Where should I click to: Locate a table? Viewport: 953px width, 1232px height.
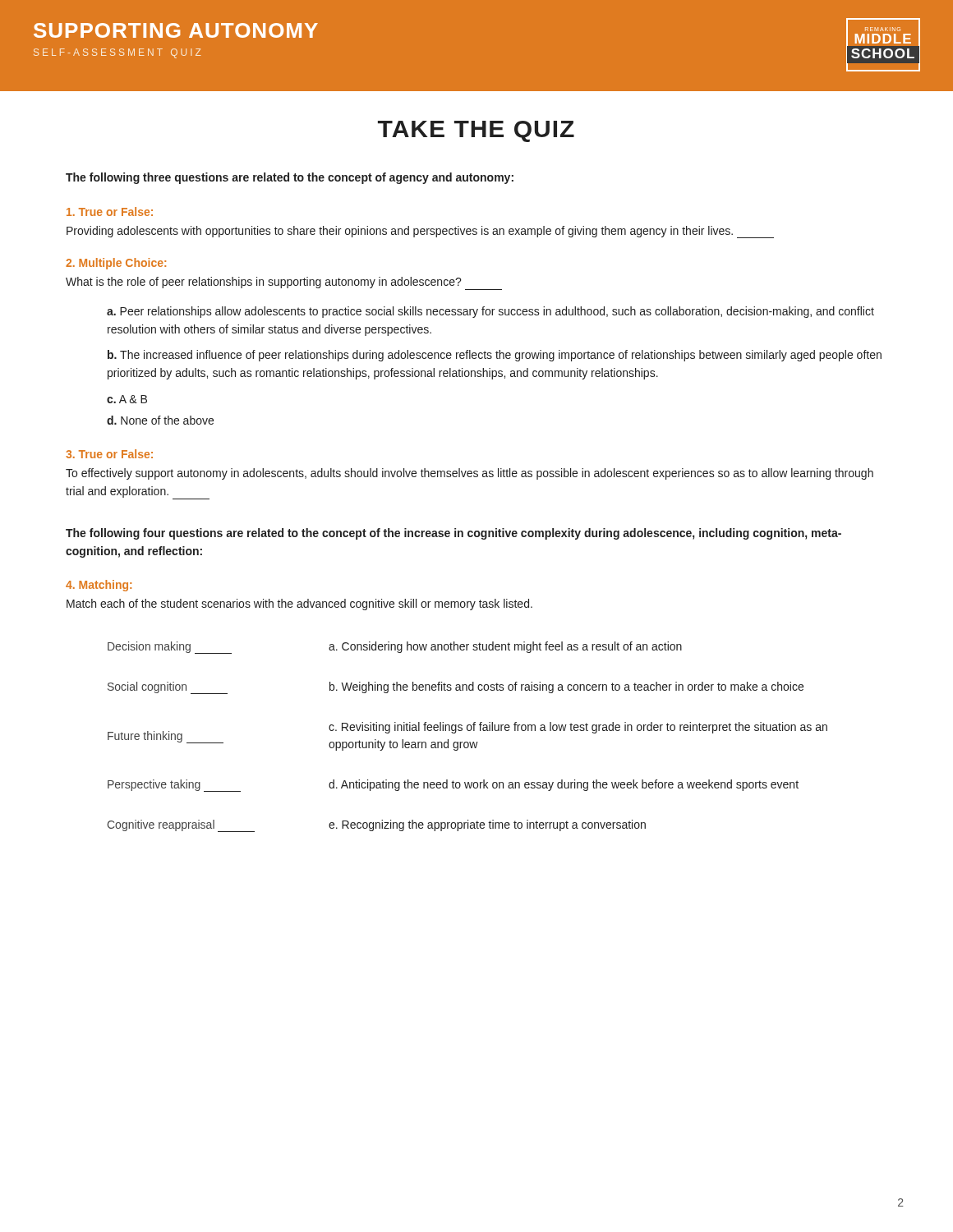[x=476, y=736]
